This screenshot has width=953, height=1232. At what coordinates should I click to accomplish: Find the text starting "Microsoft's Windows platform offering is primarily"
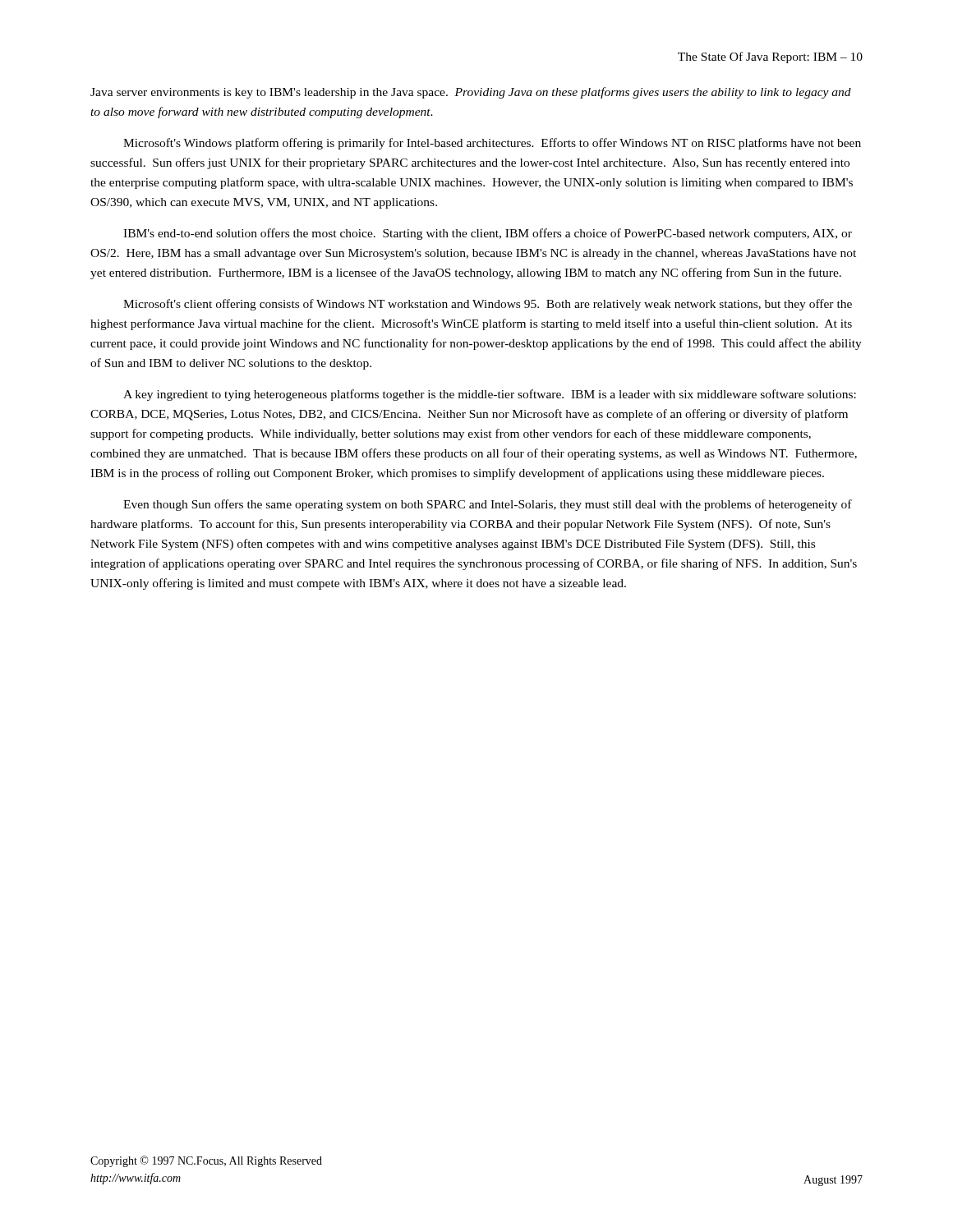[x=476, y=172]
